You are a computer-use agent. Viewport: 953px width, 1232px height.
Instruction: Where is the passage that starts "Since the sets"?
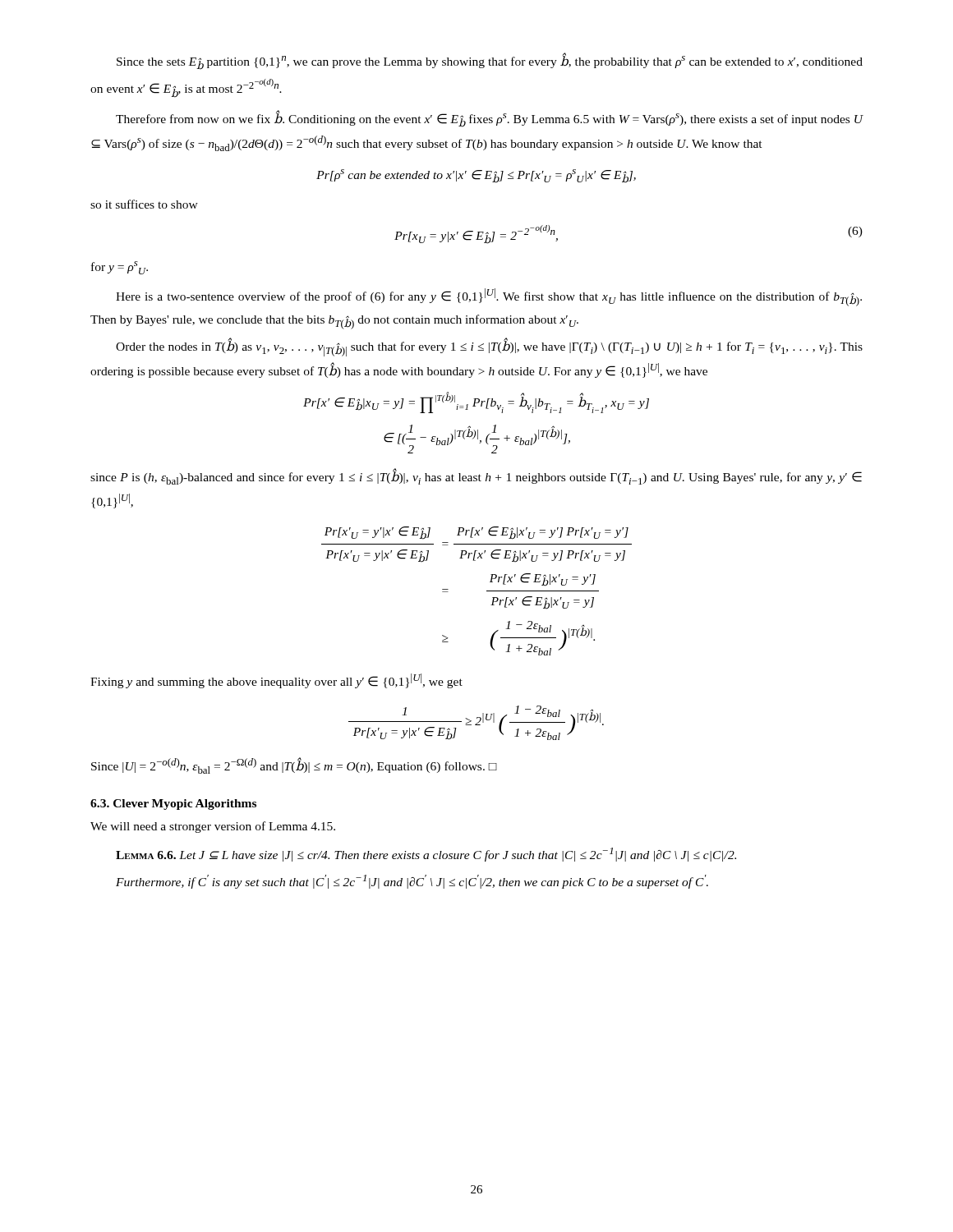[x=476, y=75]
